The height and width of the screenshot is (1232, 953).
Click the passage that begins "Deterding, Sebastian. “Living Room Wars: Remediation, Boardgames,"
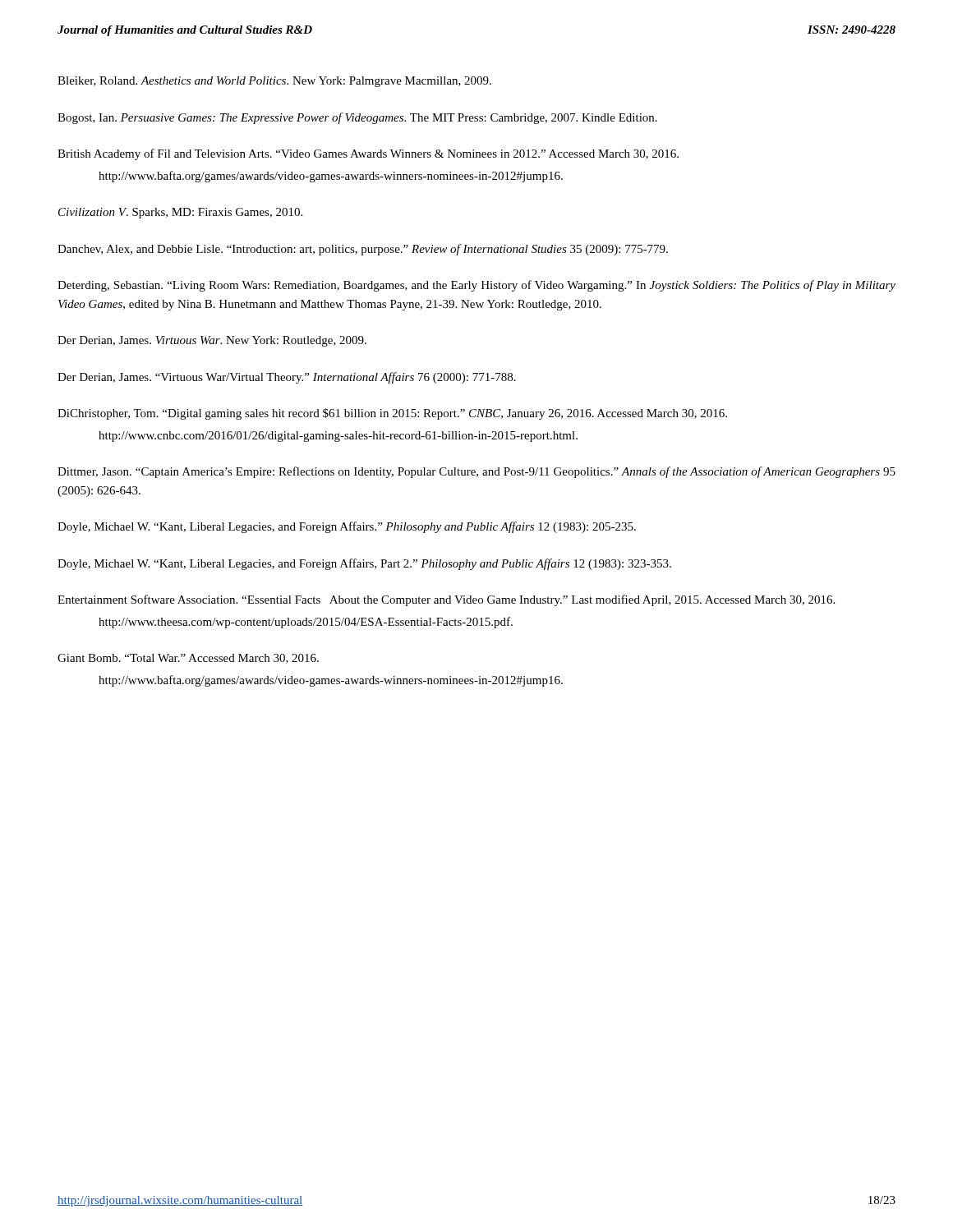476,294
